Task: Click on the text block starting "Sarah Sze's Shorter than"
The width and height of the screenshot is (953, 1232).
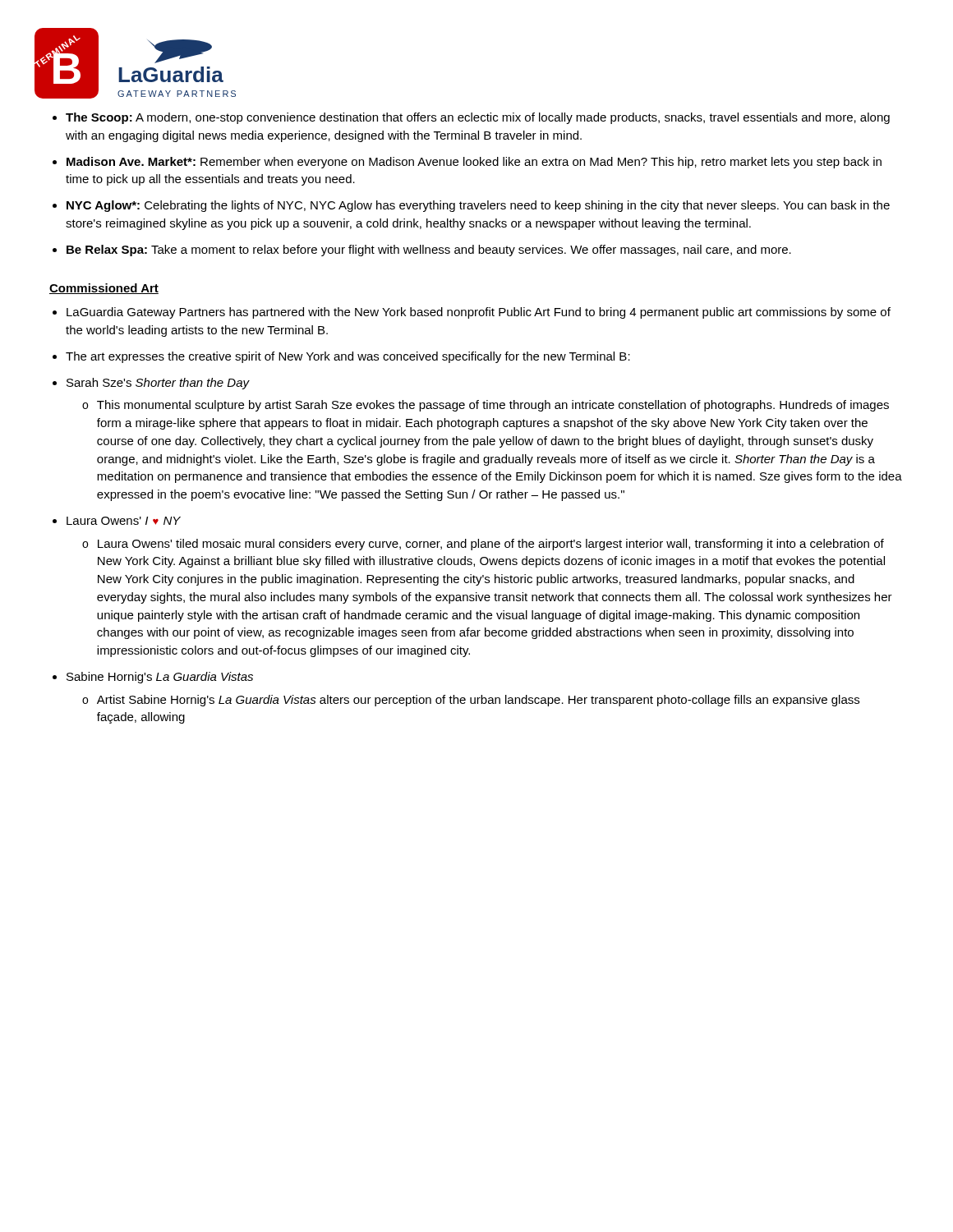Action: click(485, 439)
